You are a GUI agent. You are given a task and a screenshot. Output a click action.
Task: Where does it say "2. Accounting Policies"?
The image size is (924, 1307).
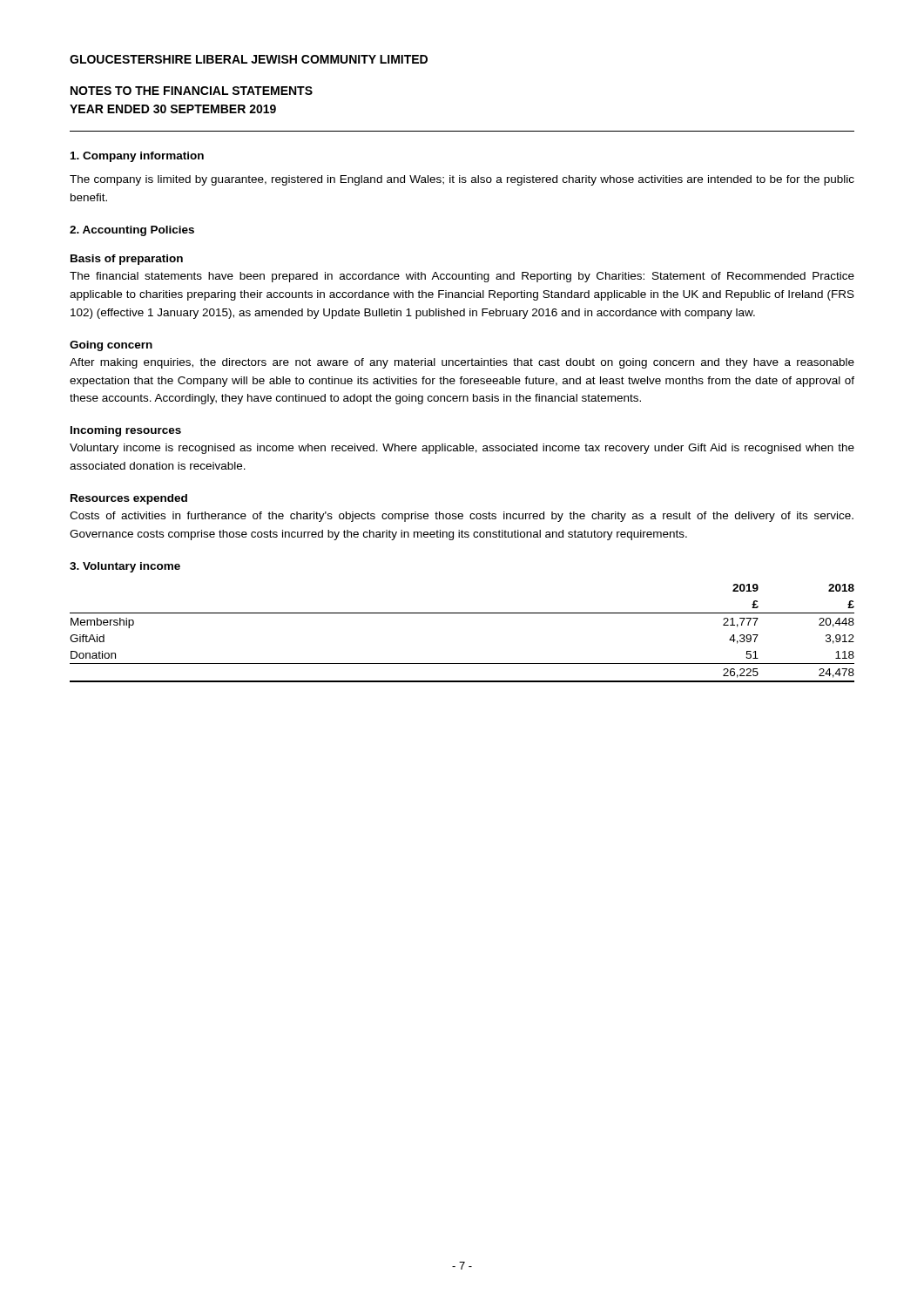(132, 230)
